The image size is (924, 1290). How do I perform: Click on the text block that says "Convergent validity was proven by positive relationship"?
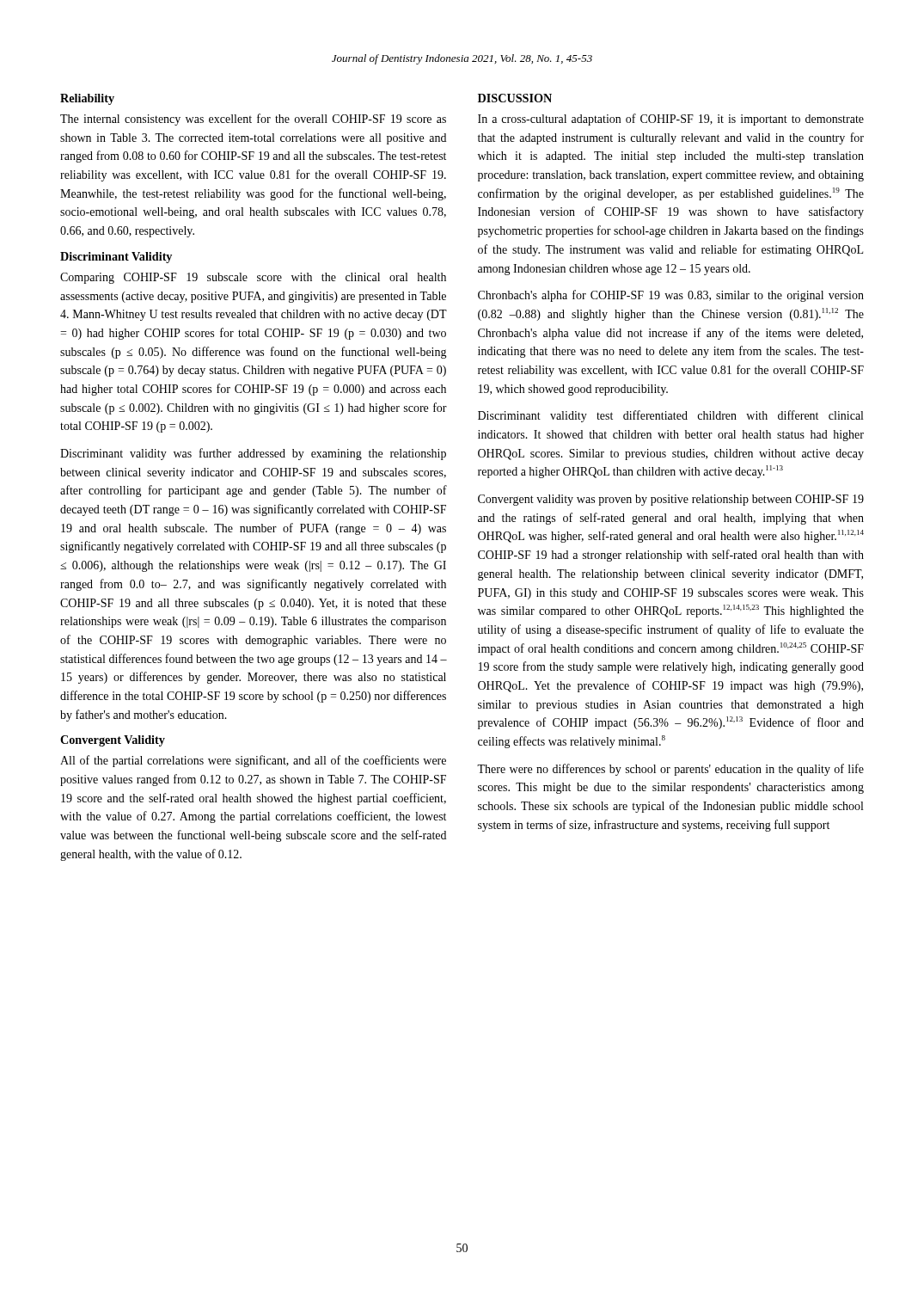coord(671,620)
